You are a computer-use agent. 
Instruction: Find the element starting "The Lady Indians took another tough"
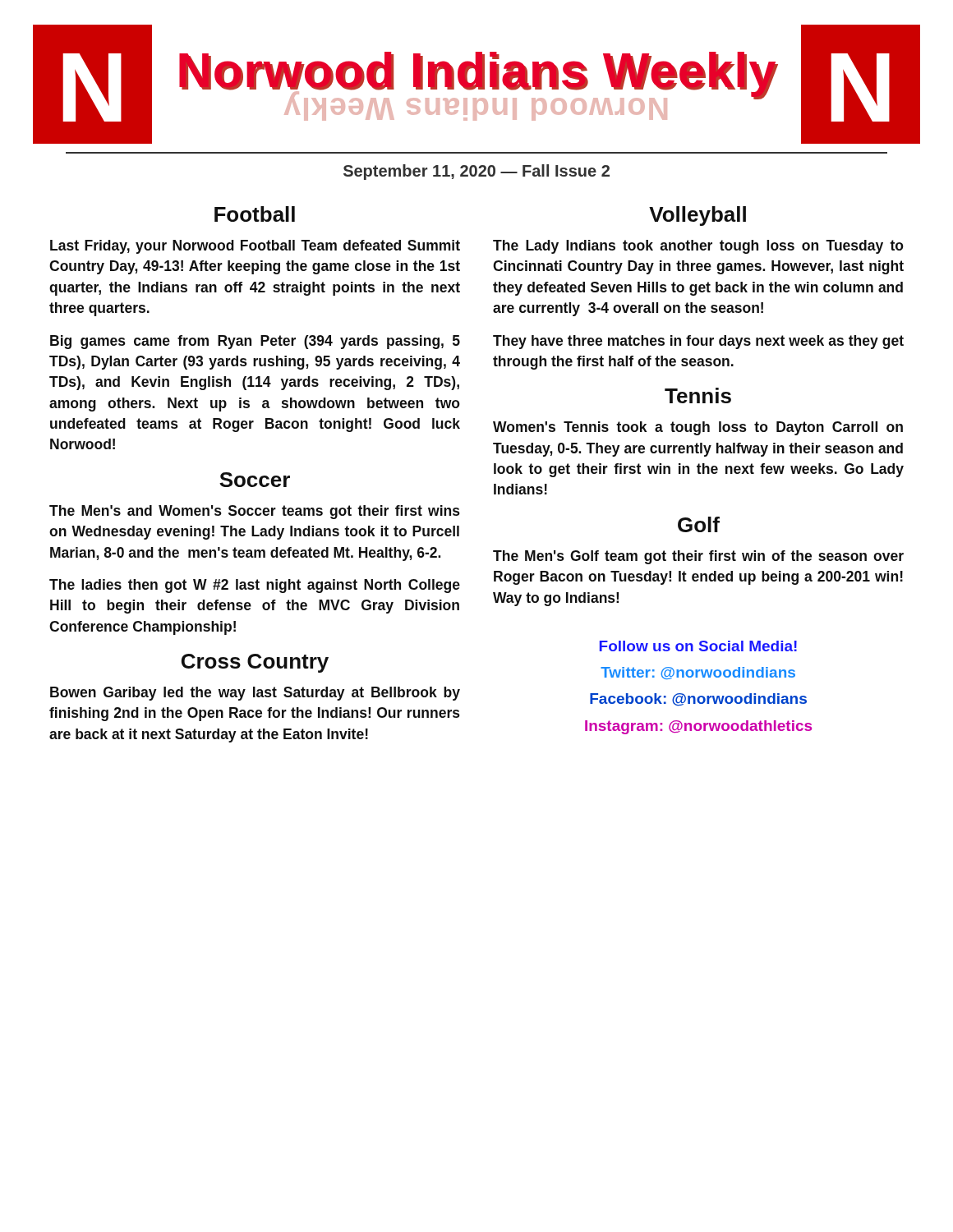click(698, 277)
